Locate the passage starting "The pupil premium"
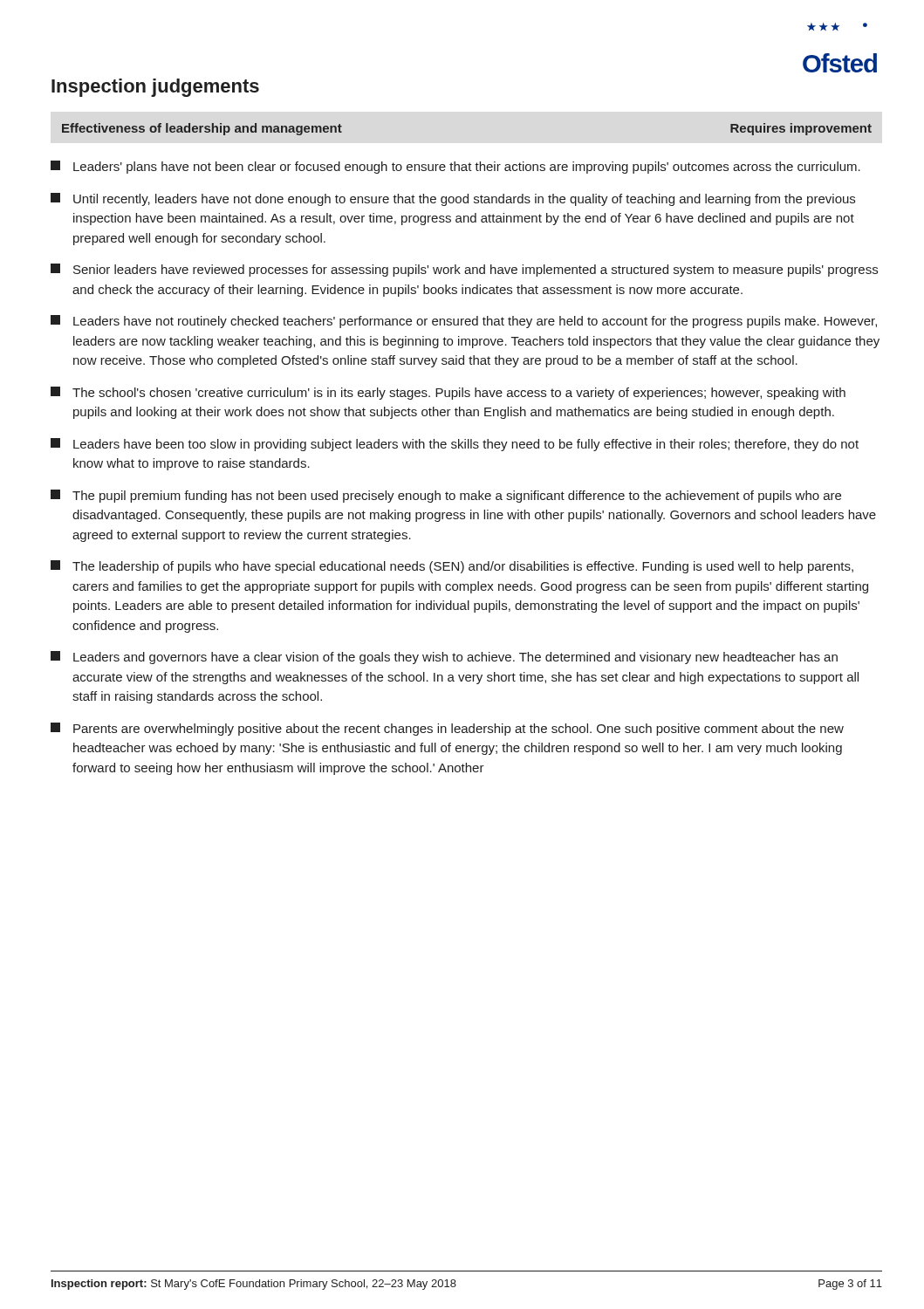The image size is (924, 1309). pos(466,515)
